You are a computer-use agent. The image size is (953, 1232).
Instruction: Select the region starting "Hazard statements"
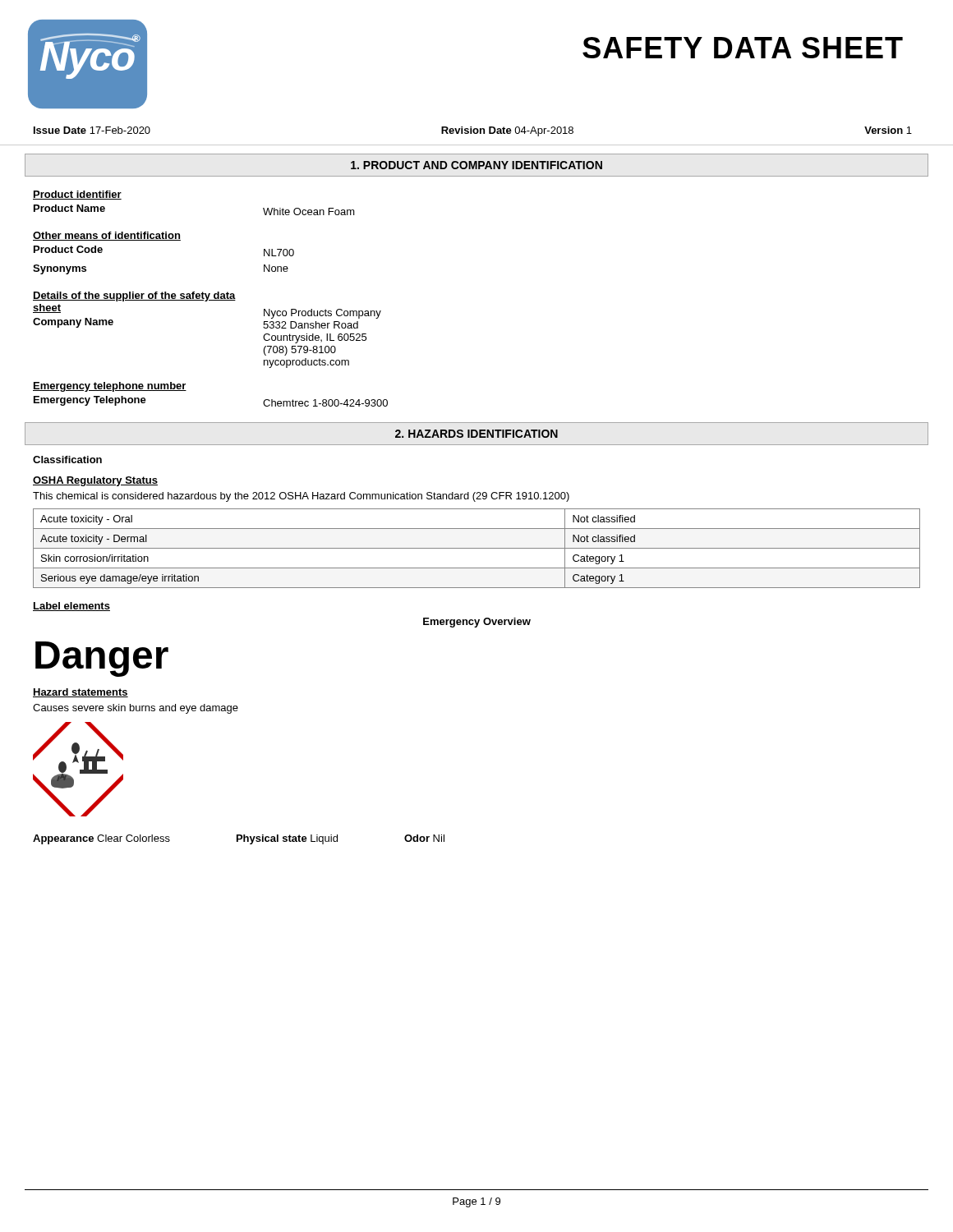[x=80, y=692]
